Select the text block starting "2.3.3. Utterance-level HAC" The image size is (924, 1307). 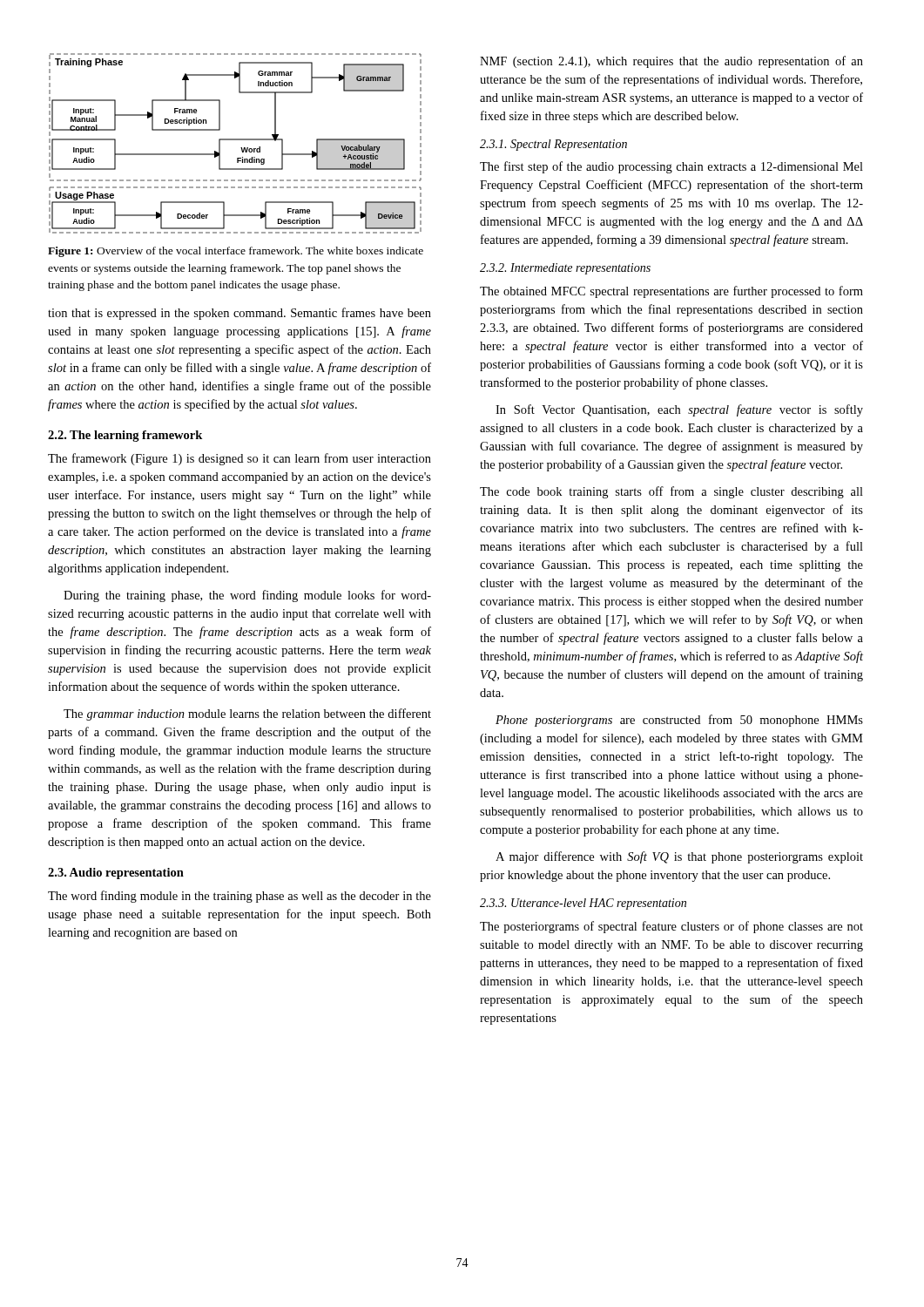[583, 903]
